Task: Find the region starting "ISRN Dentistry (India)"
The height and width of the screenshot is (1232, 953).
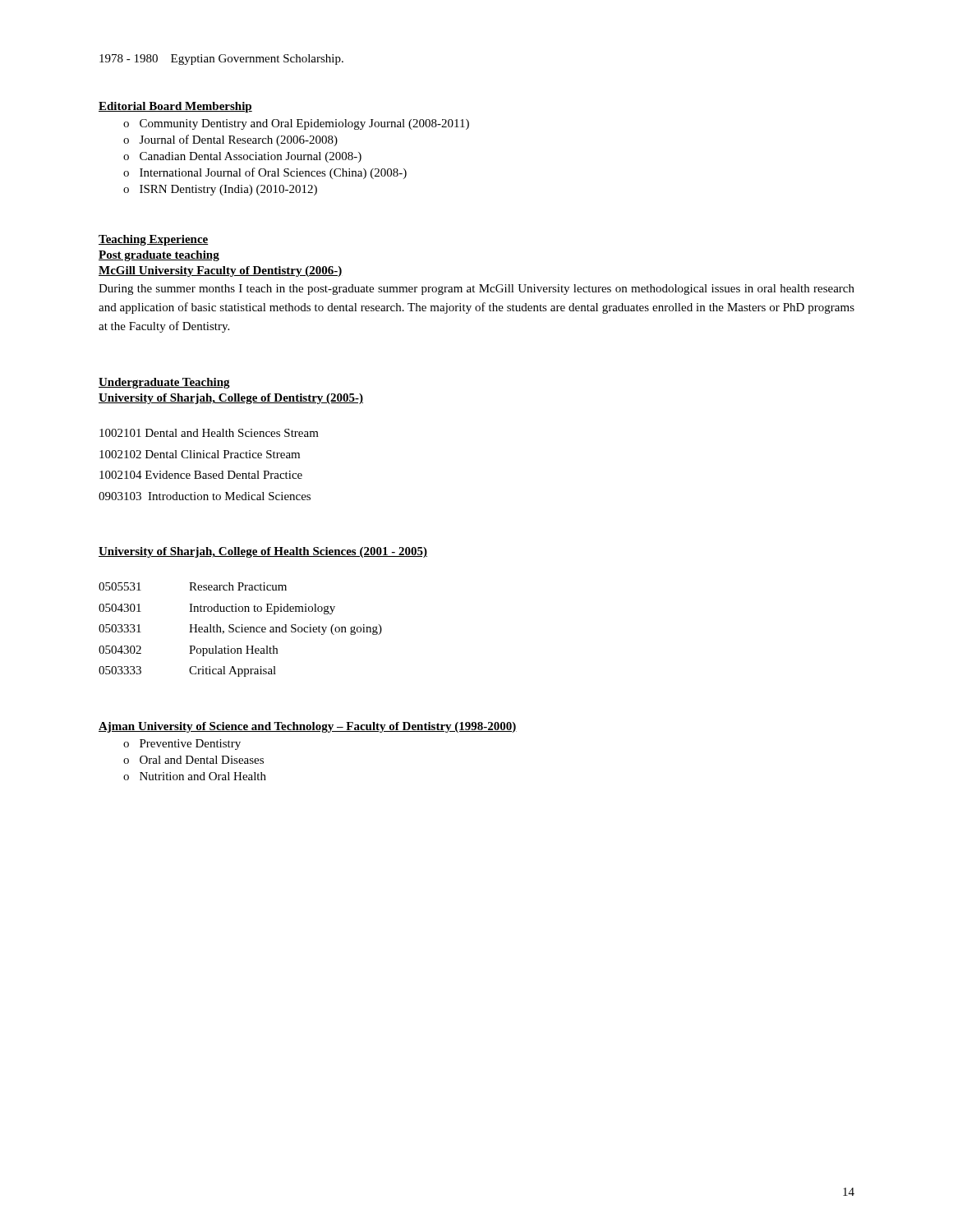Action: point(228,188)
